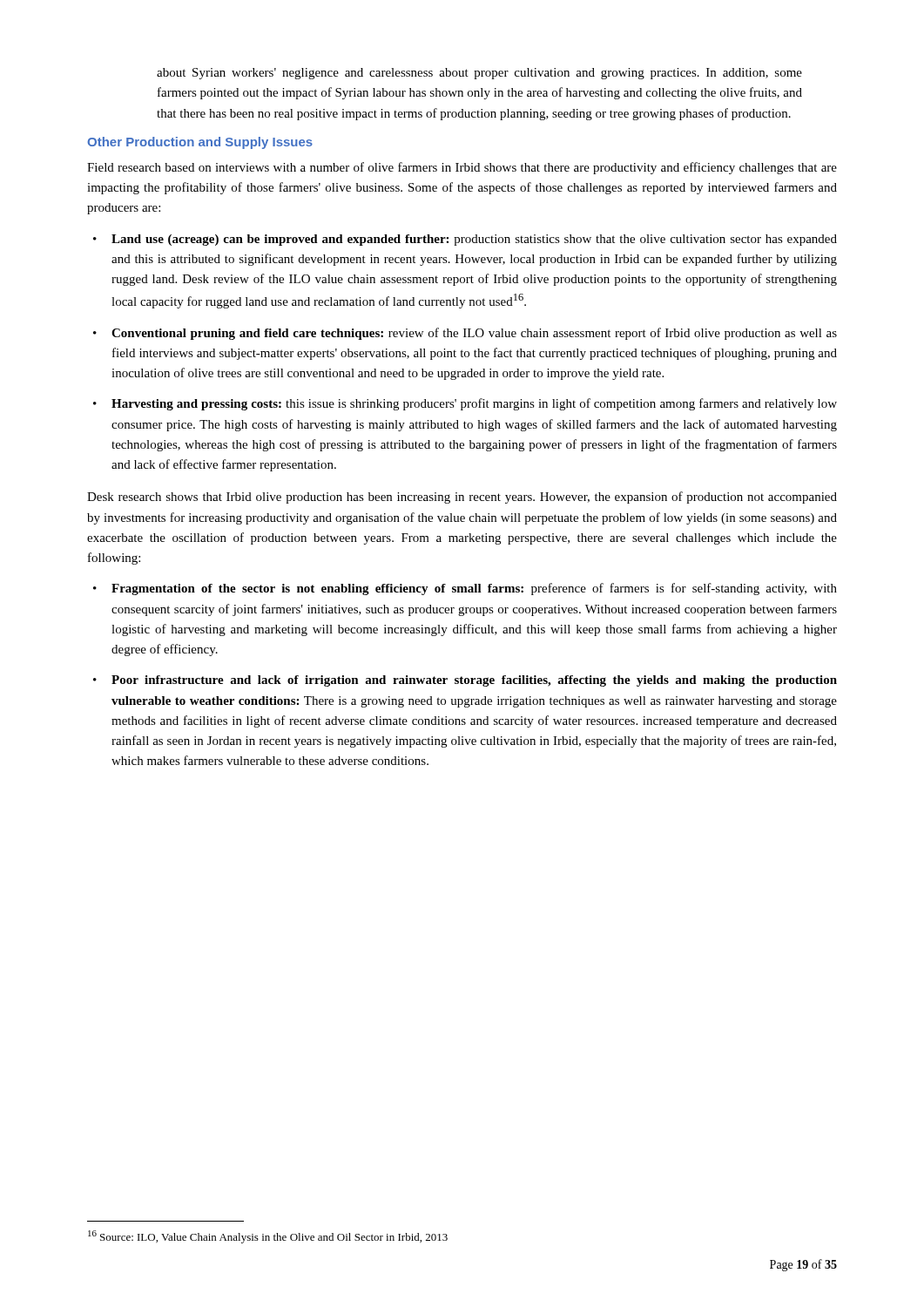Viewport: 924px width, 1307px height.
Task: Click on the block starting "Fragmentation of the sector is not enabling efficiency"
Action: (474, 619)
